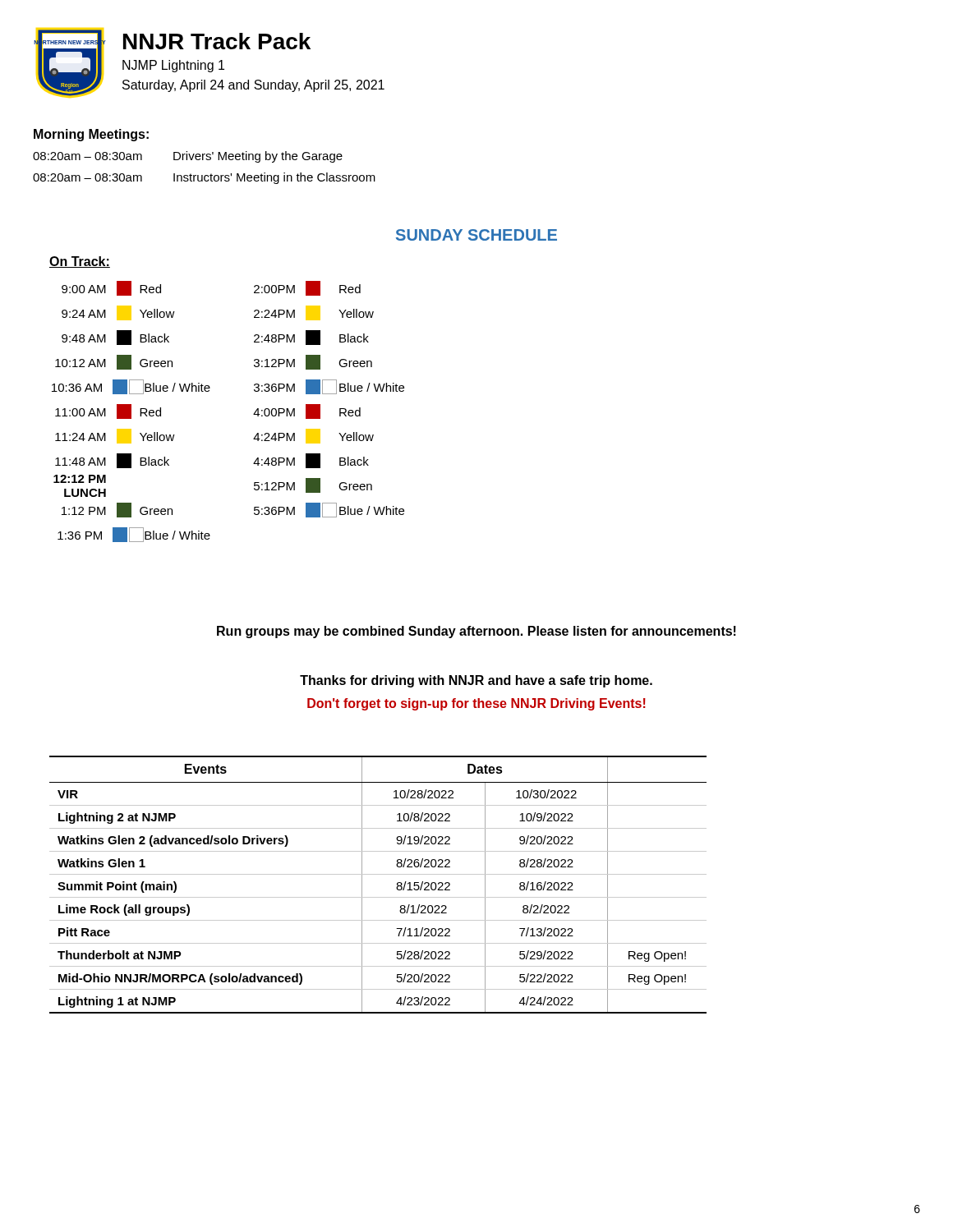Click where it says "Morning Meetings:"
This screenshot has height=1232, width=953.
tap(91, 134)
